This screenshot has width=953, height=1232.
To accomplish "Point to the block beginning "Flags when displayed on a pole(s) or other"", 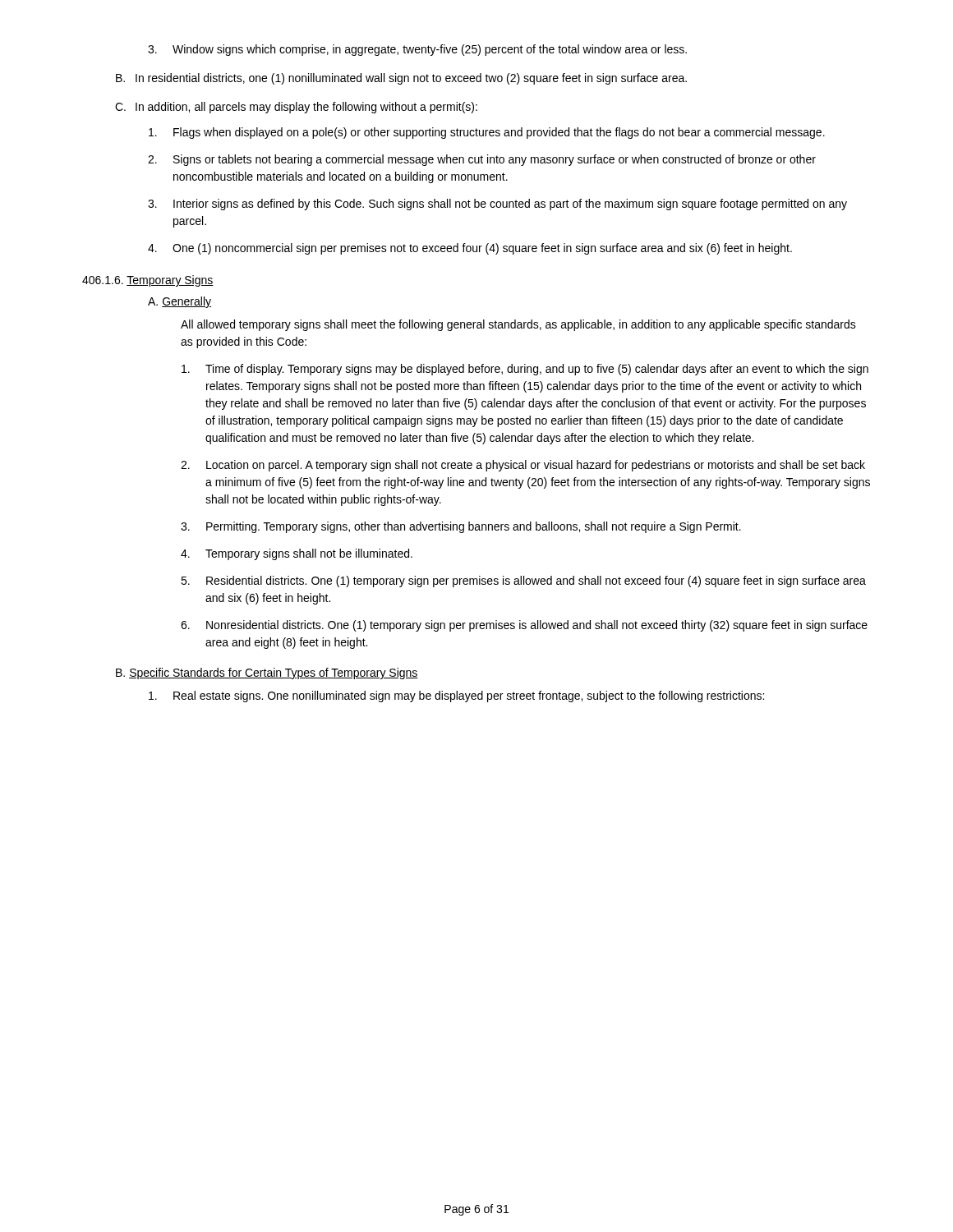I will pos(509,133).
